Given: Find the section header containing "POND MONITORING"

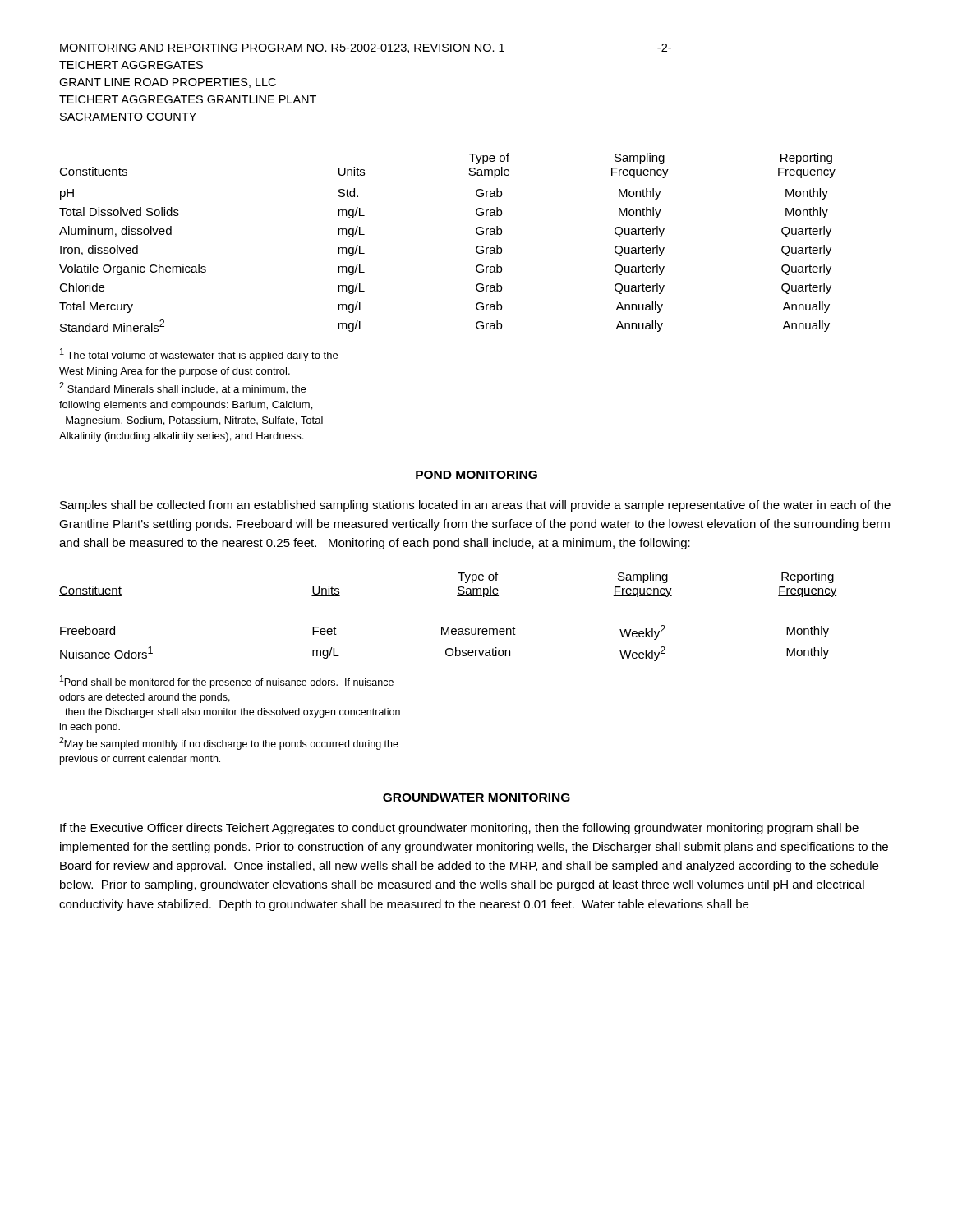Looking at the screenshot, I should 476,474.
